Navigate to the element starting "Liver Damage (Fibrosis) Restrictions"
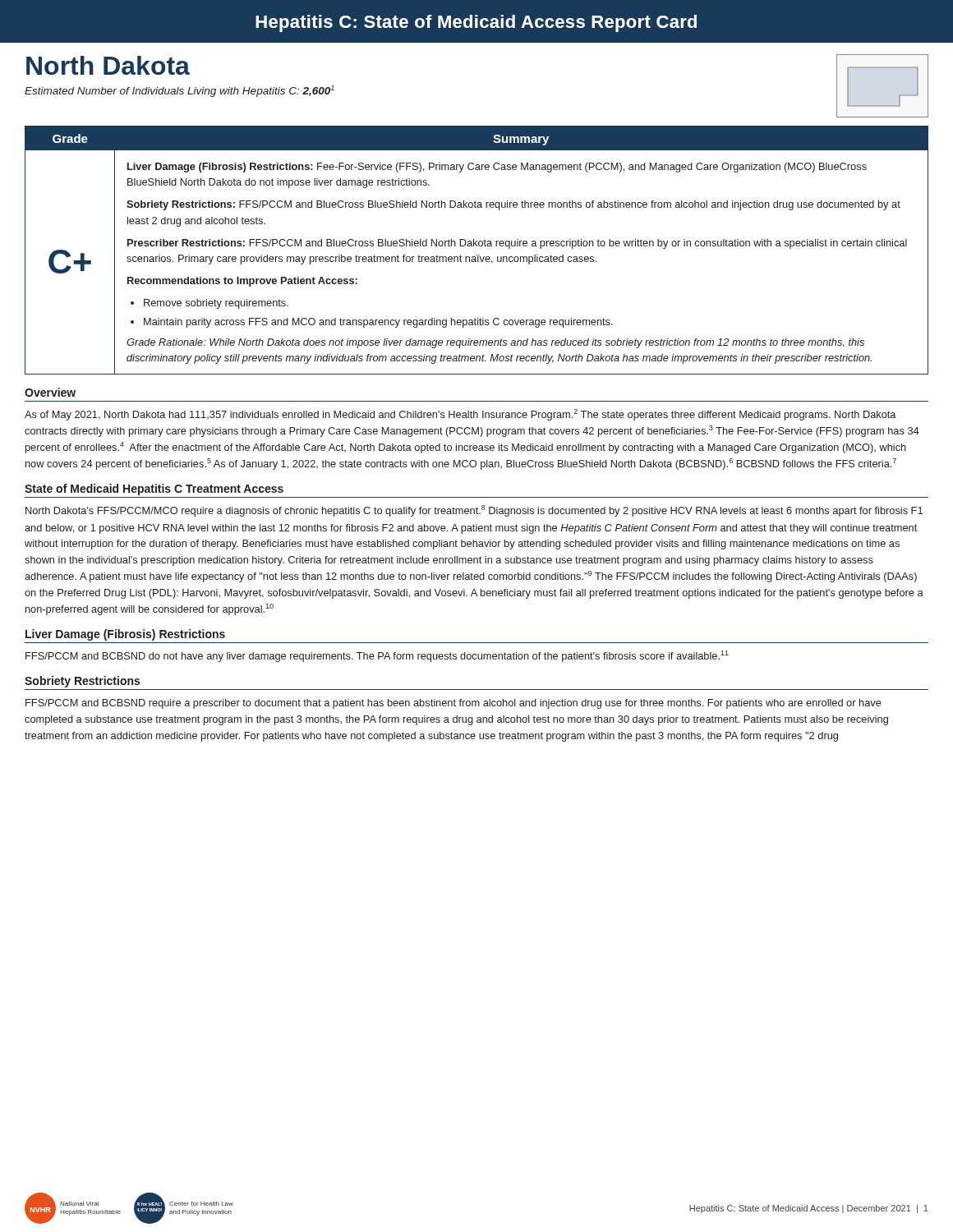This screenshot has width=953, height=1232. point(125,634)
